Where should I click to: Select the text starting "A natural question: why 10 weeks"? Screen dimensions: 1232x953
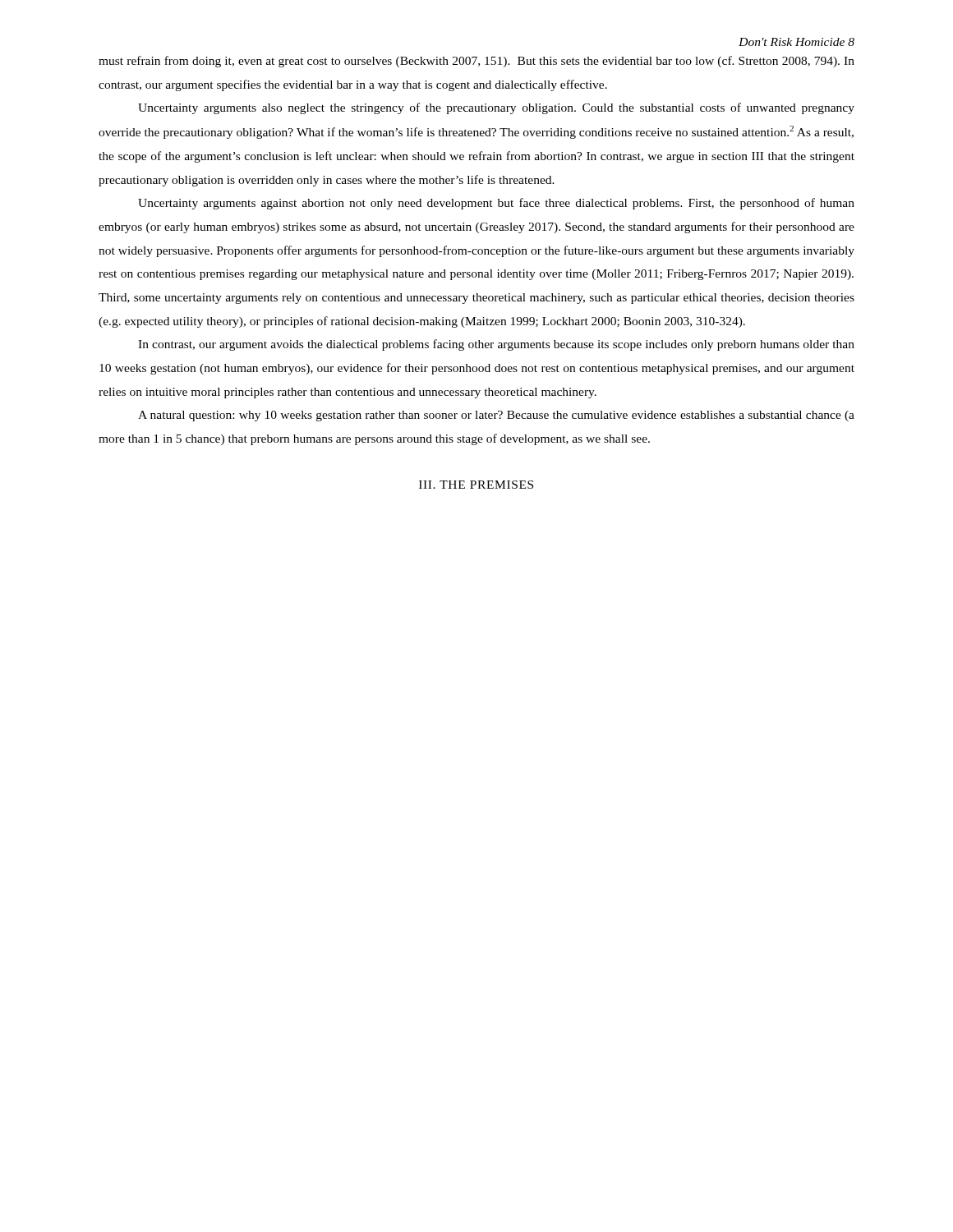[476, 427]
